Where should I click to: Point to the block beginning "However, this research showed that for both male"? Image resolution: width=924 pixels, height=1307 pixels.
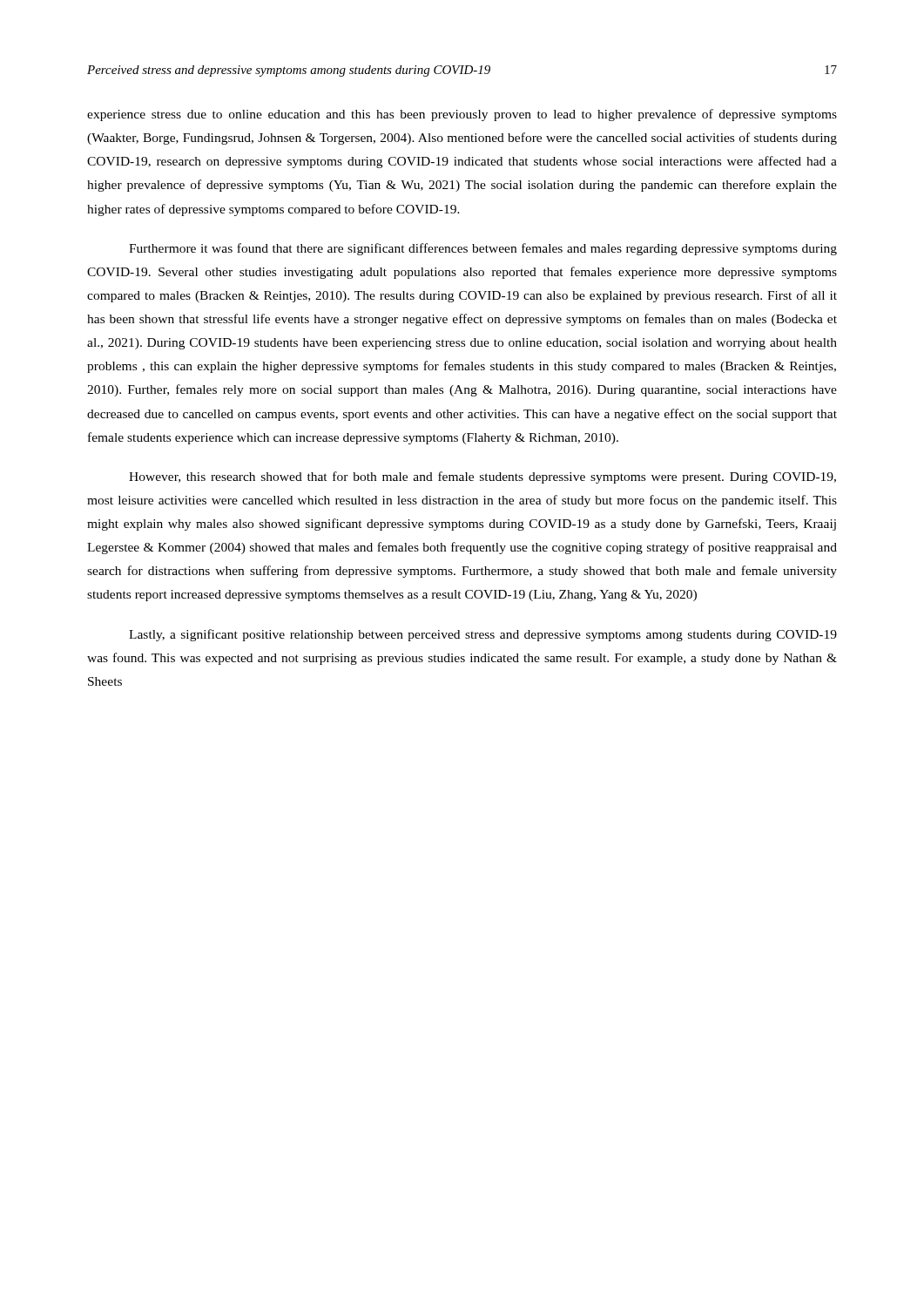(x=462, y=535)
